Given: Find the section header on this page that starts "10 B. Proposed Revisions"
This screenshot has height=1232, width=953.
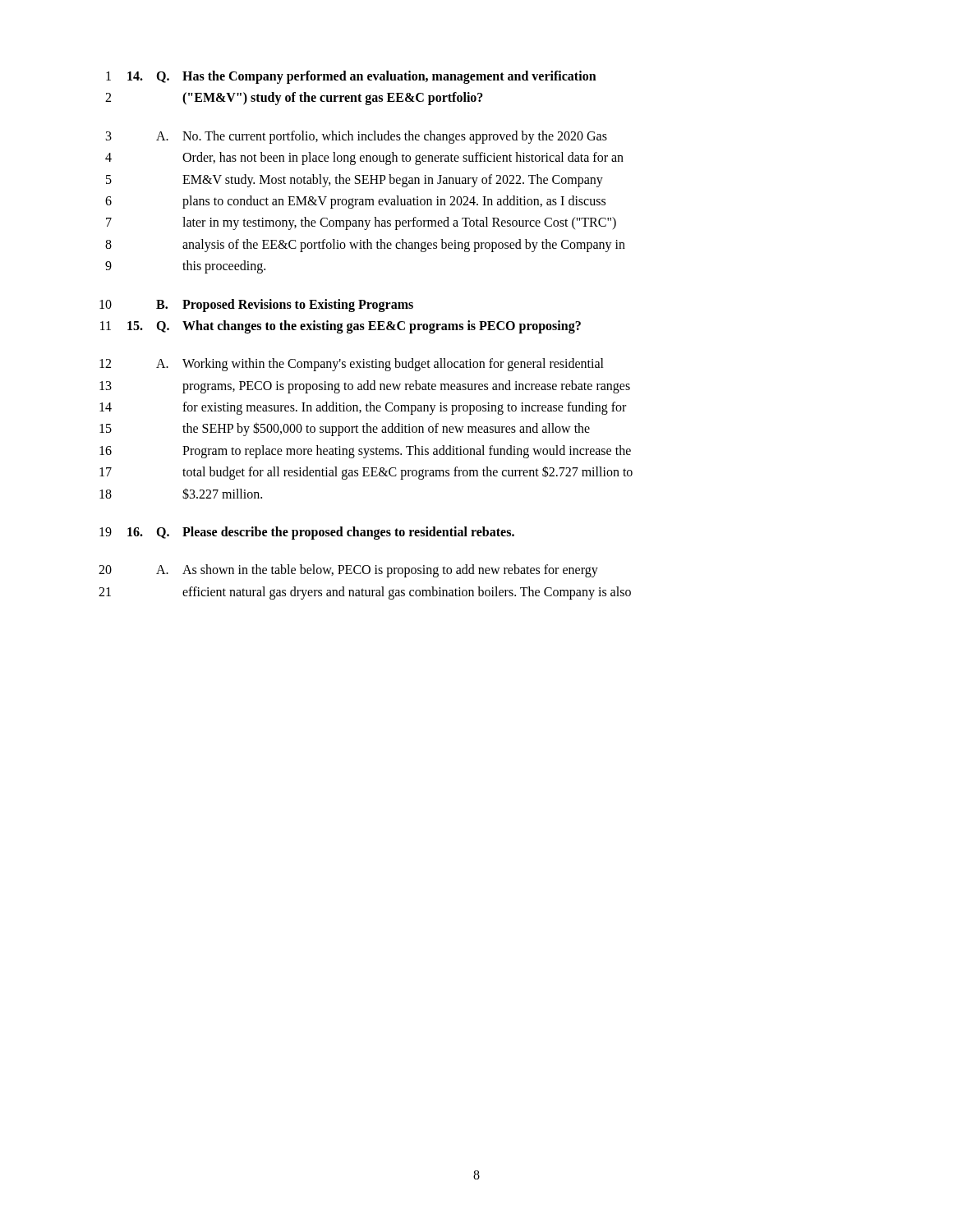Looking at the screenshot, I should [x=256, y=306].
